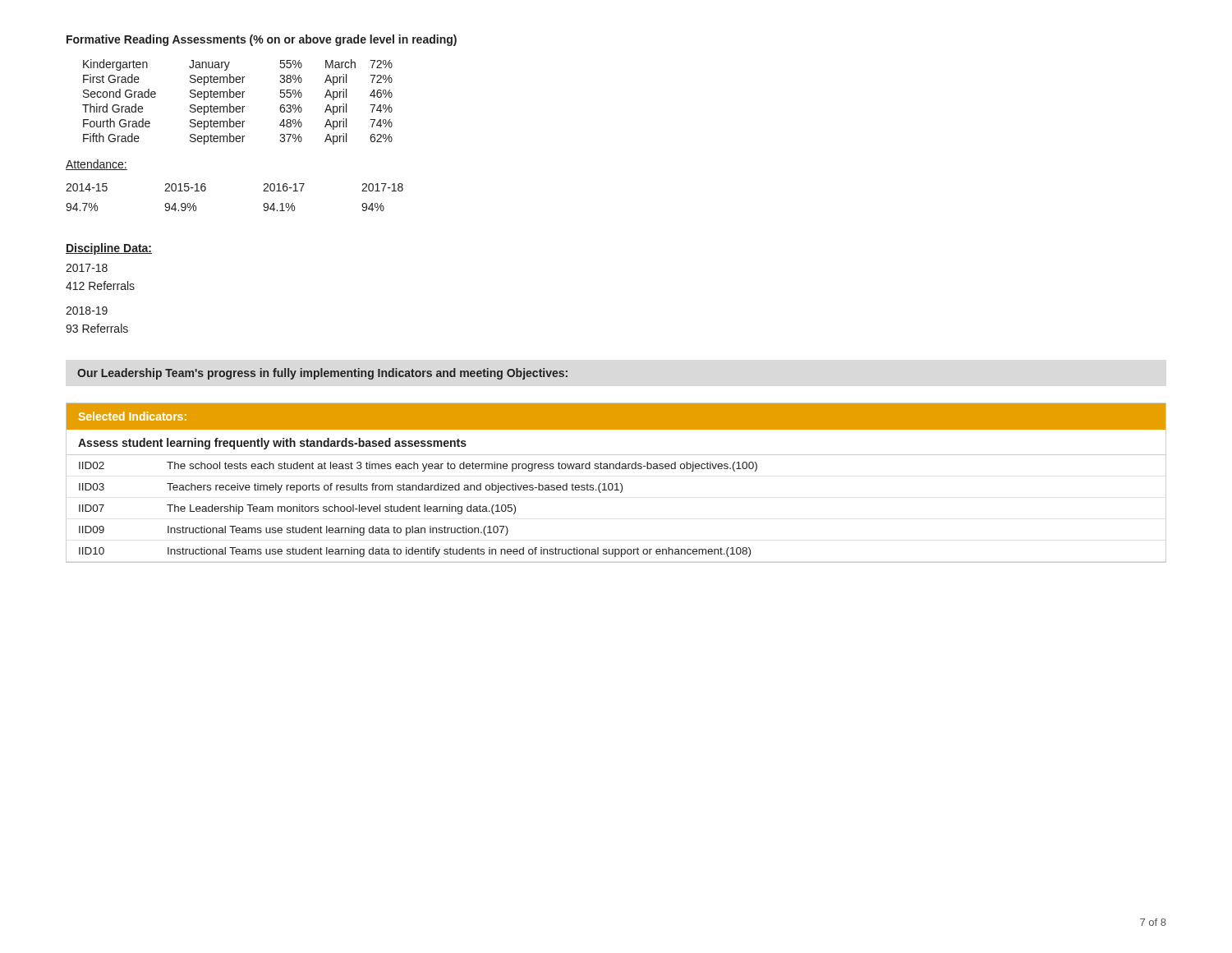
Task: Find the passage starting "Formative Reading Assessments (% on"
Action: point(261,39)
